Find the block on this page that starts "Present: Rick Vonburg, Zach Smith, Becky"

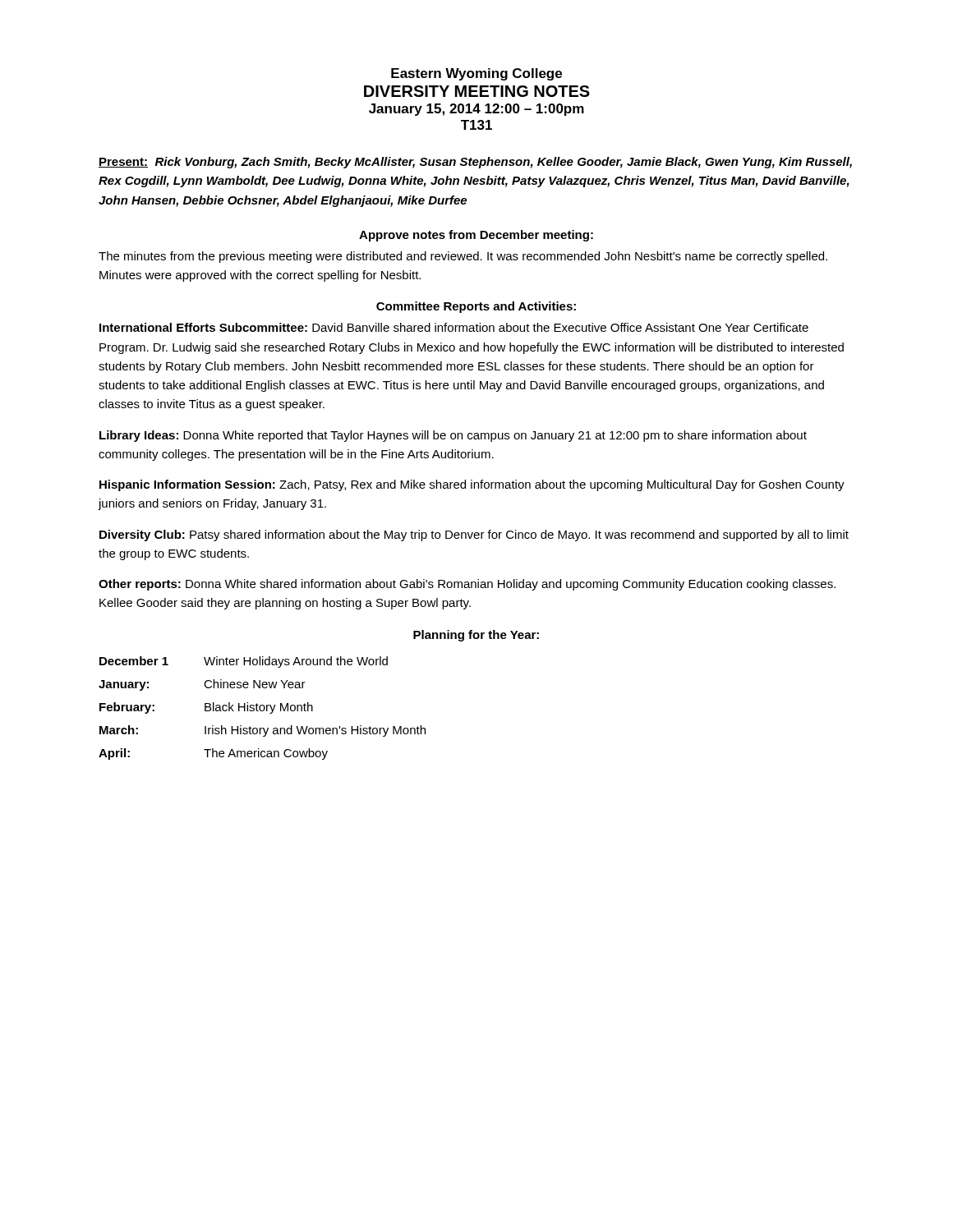(x=476, y=180)
